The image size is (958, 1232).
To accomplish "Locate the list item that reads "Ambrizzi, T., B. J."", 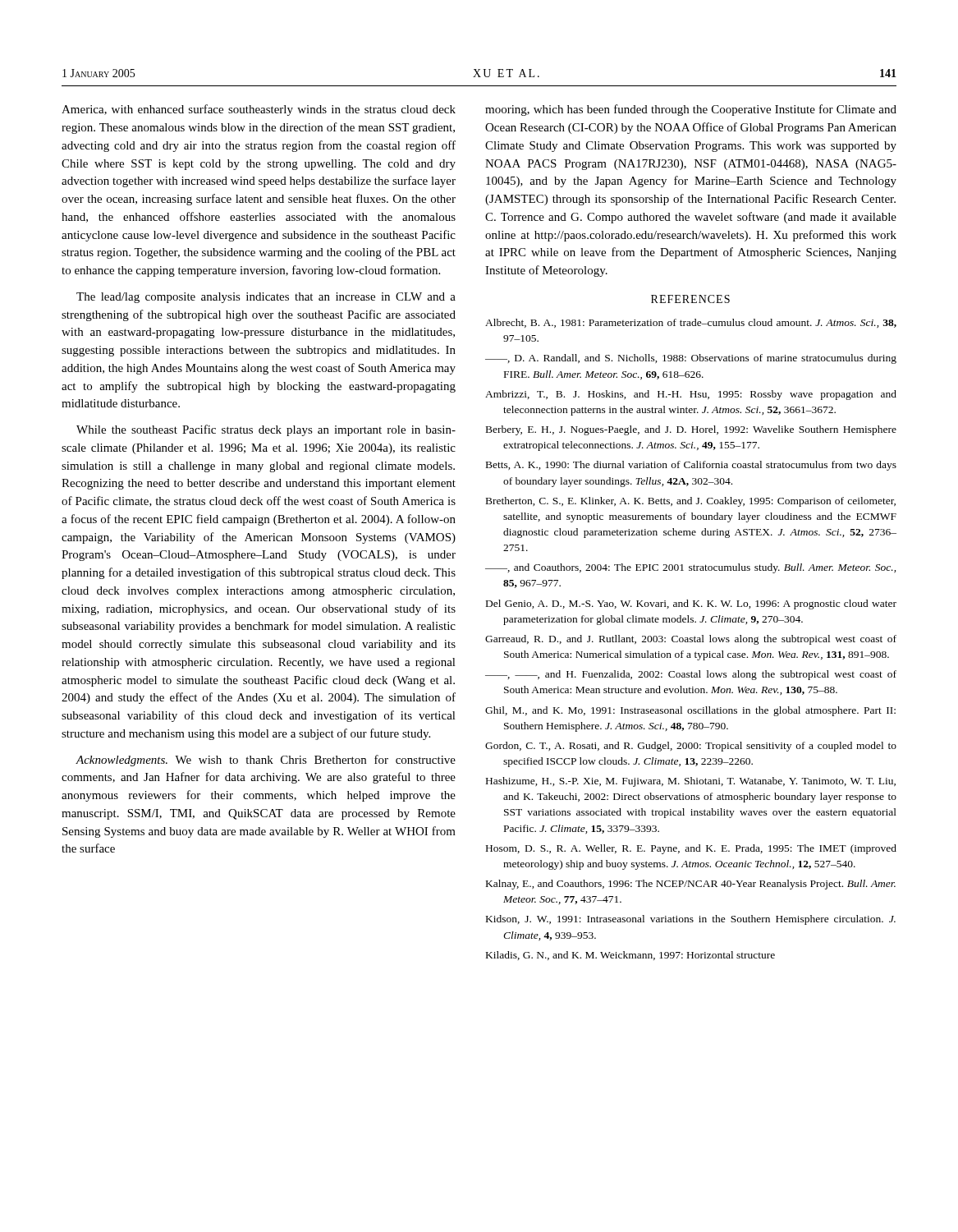I will [x=691, y=401].
